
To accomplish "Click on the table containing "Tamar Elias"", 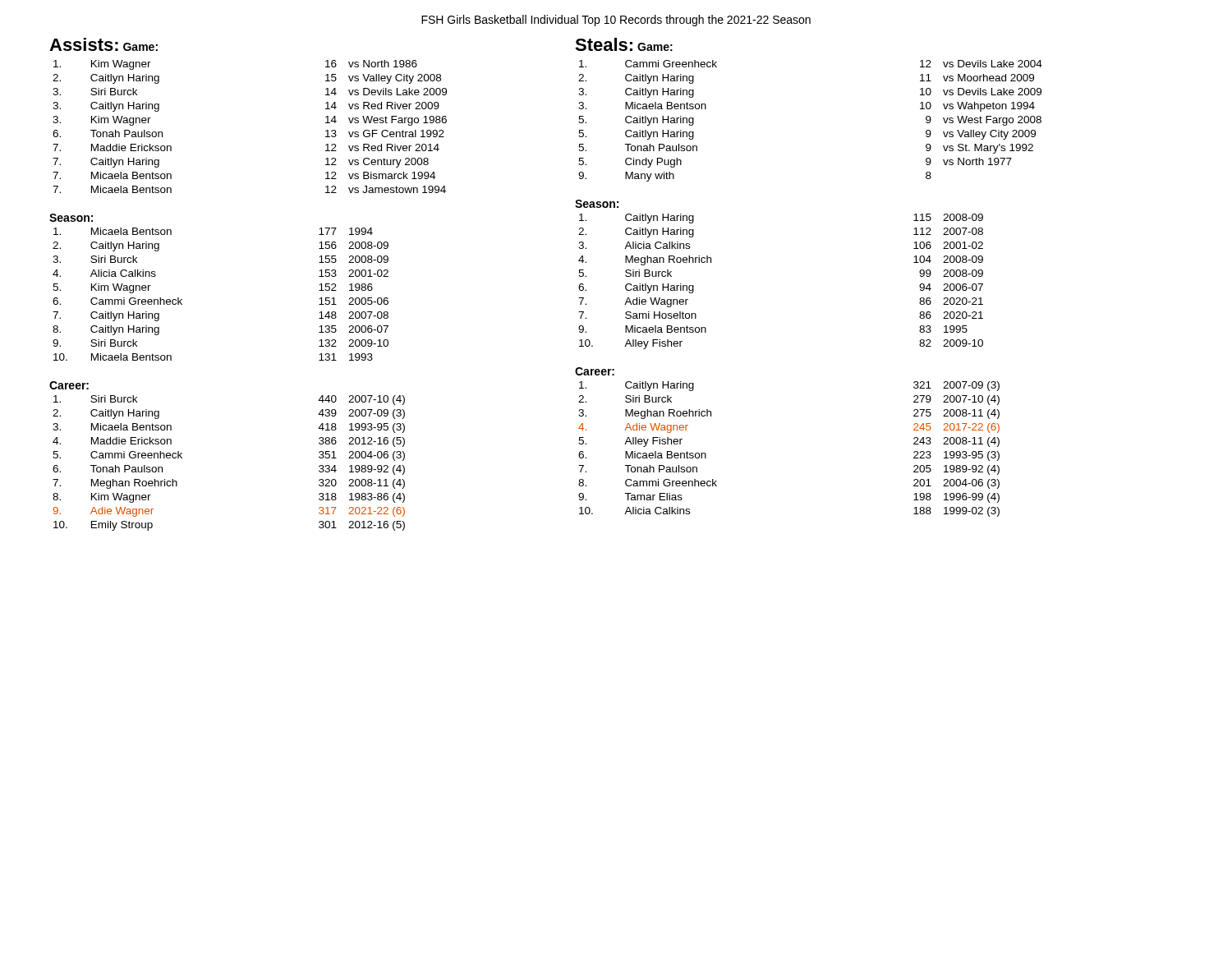I will (879, 448).
